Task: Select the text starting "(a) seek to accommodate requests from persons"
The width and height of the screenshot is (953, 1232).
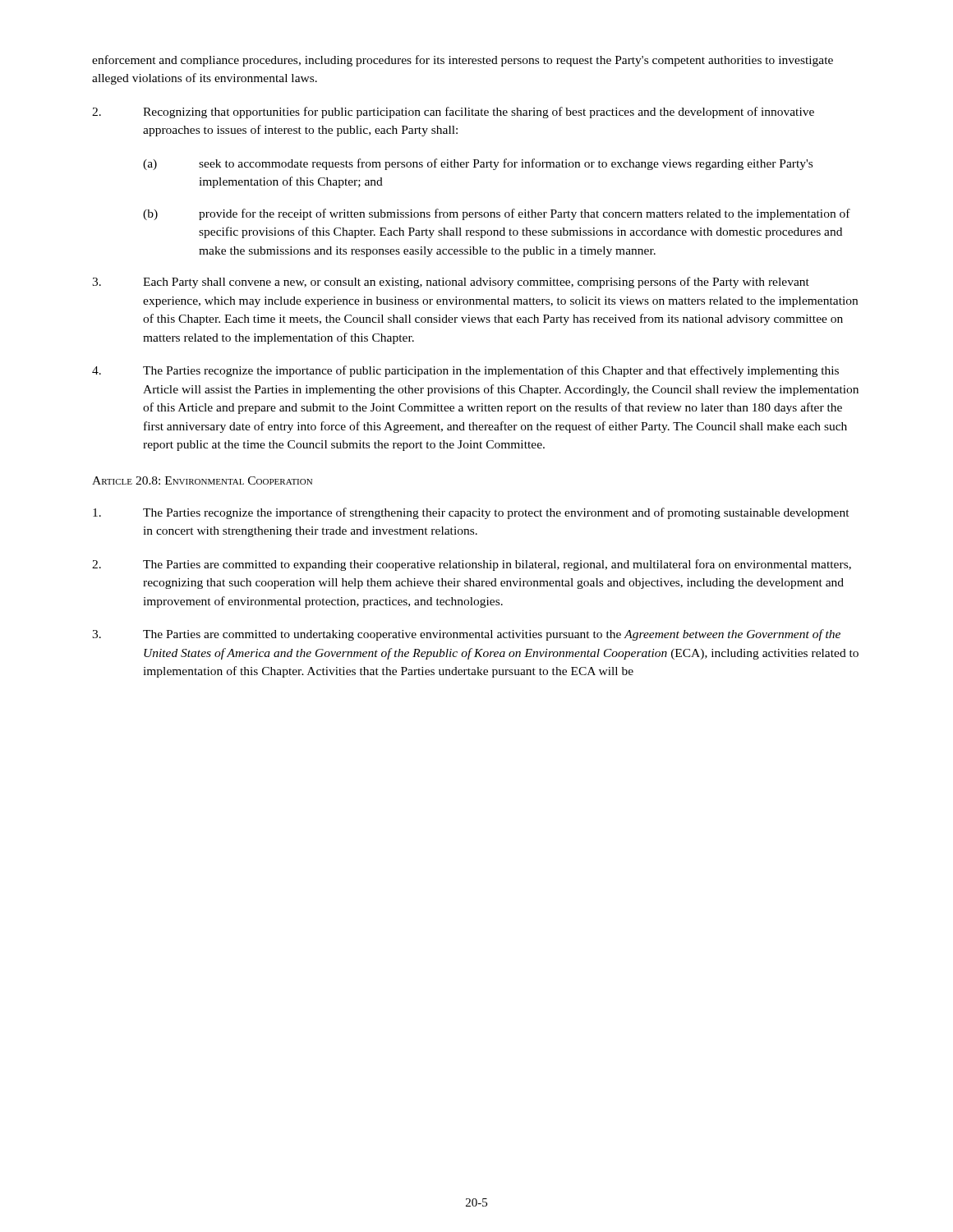Action: (502, 173)
